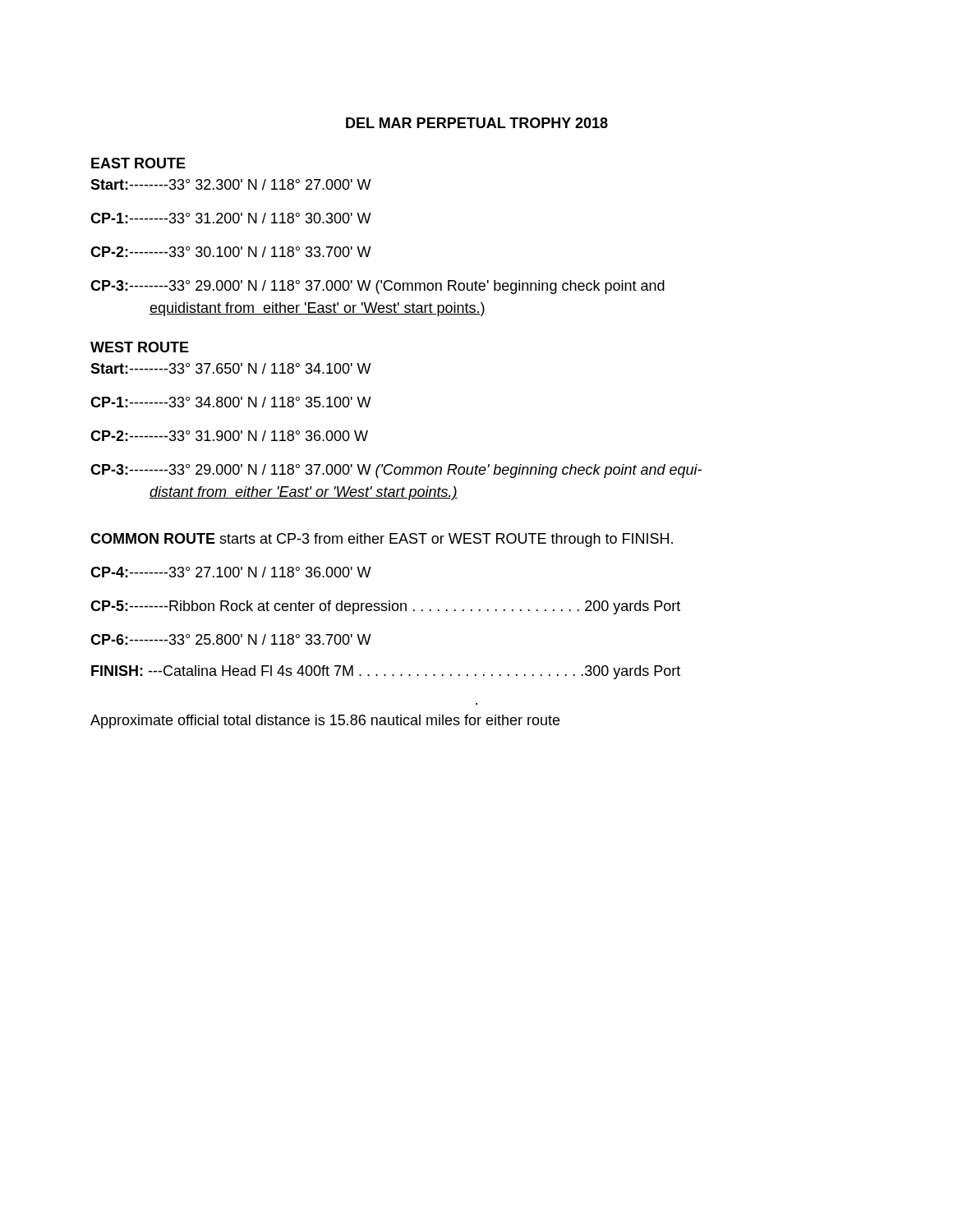Click on the block starting "WEST ROUTE"
This screenshot has width=953, height=1232.
coord(140,347)
